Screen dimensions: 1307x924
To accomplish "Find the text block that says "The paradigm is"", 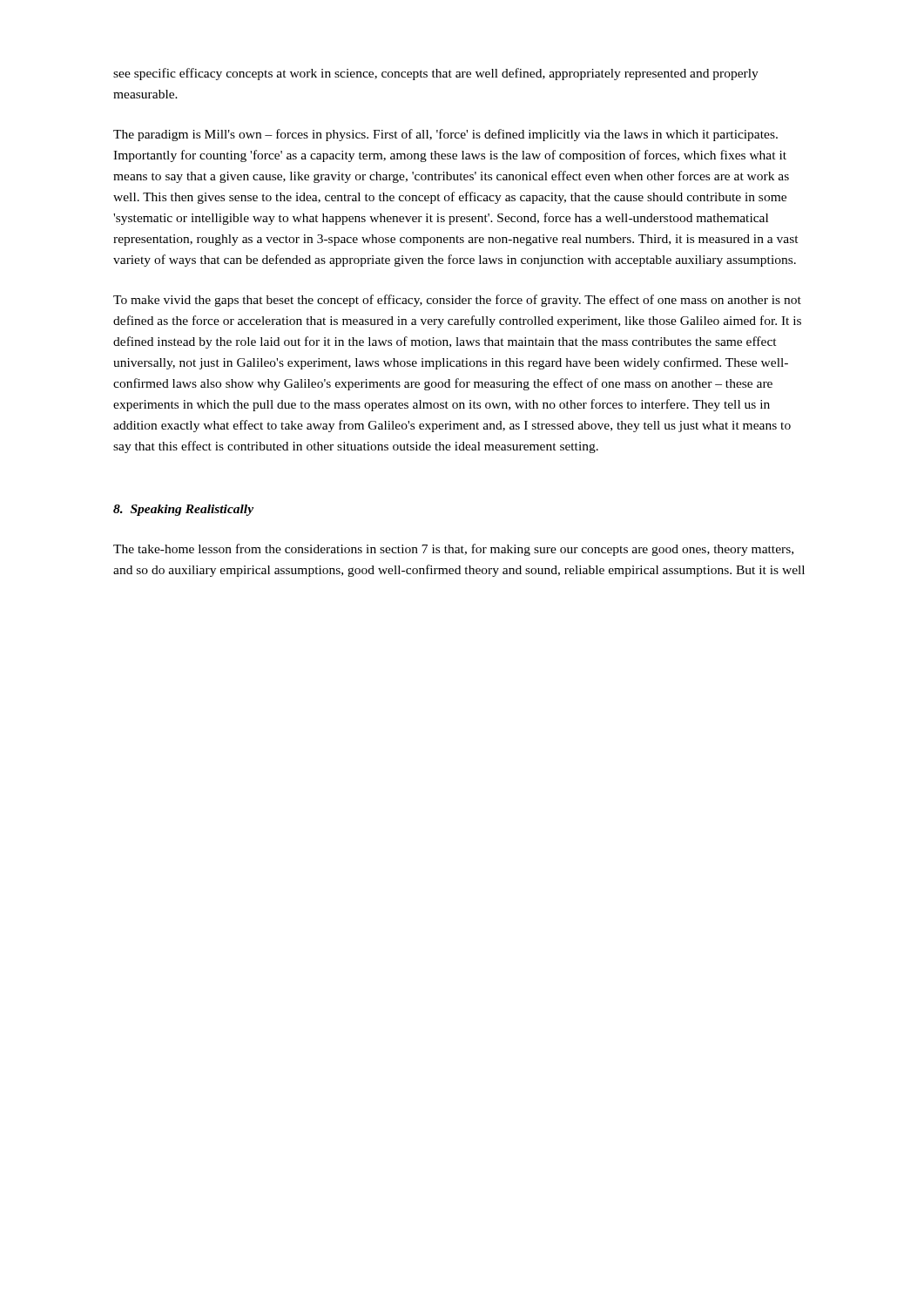I will click(x=456, y=197).
